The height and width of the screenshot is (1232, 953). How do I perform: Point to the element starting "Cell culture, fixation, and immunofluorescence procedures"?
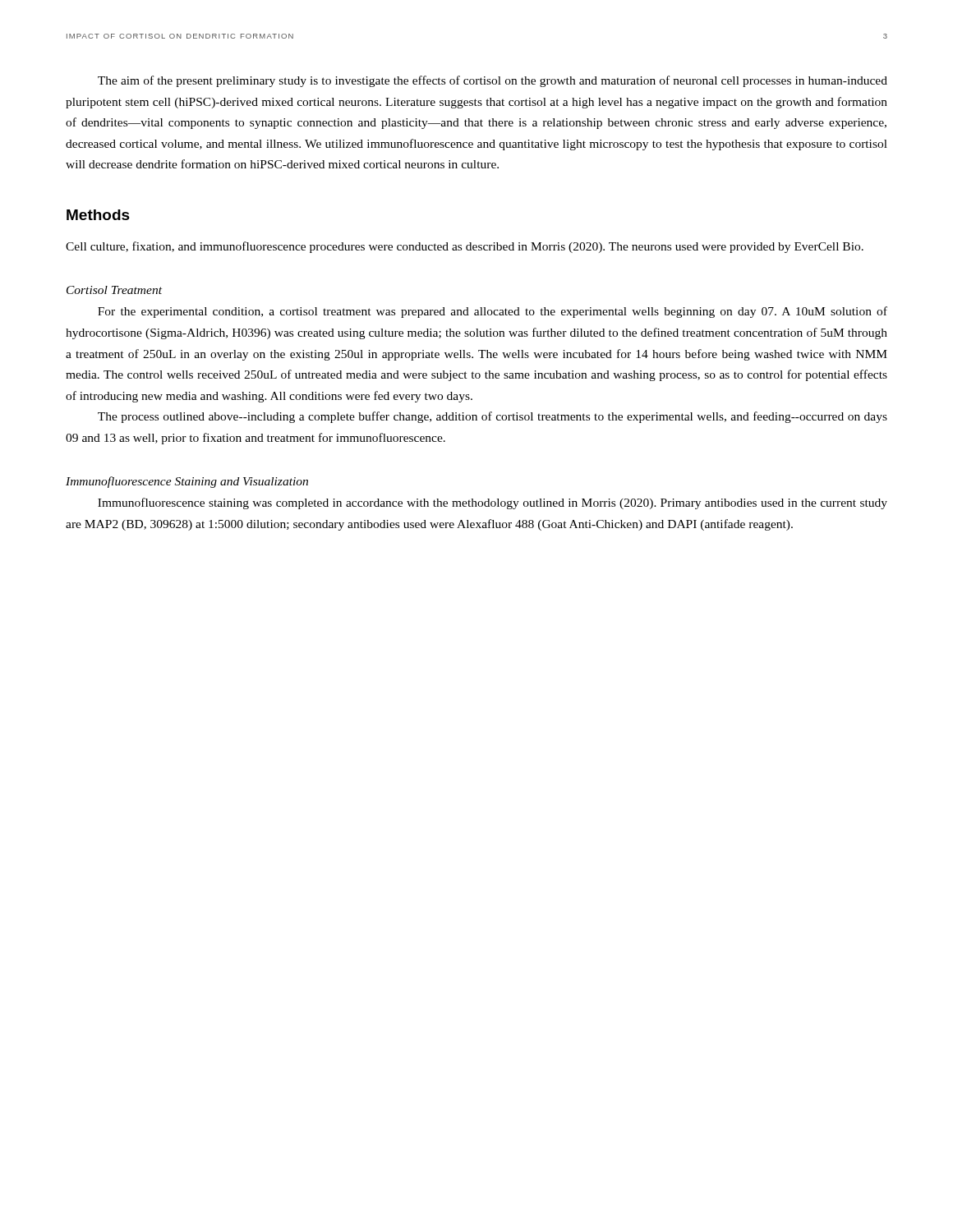click(476, 246)
